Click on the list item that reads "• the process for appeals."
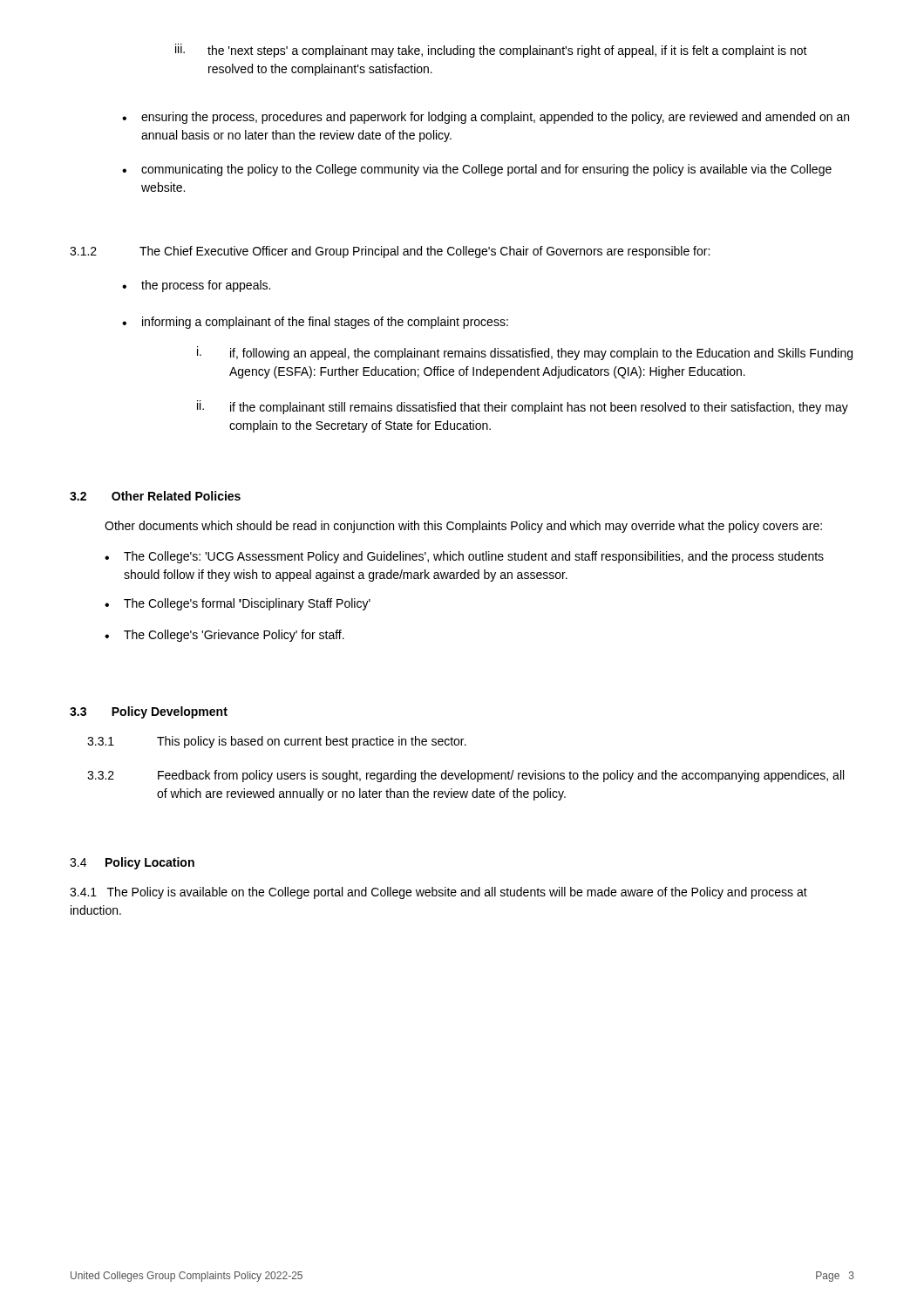The height and width of the screenshot is (1308, 924). 196,286
